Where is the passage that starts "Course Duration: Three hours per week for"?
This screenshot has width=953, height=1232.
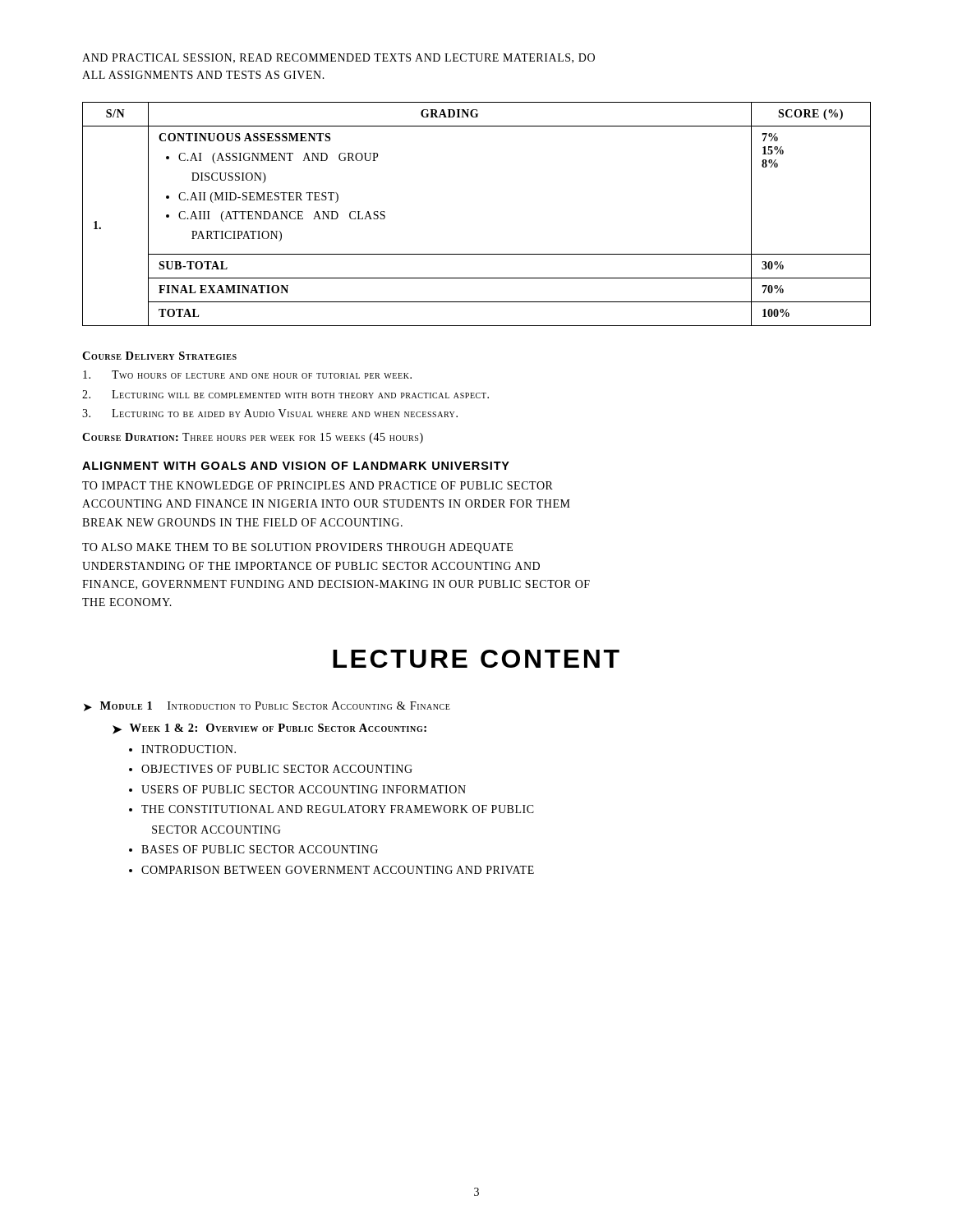(x=253, y=437)
